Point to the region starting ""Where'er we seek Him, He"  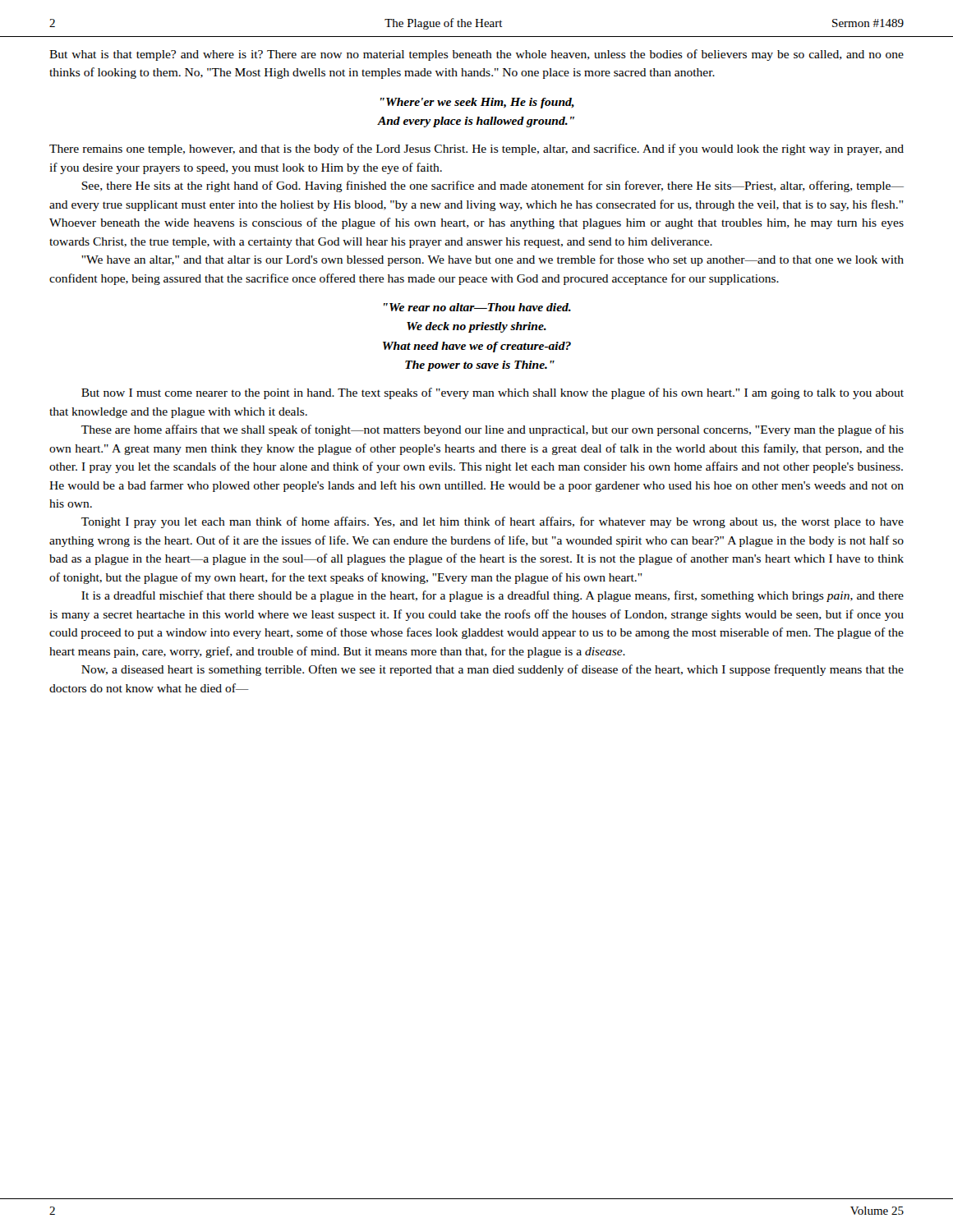pos(476,111)
